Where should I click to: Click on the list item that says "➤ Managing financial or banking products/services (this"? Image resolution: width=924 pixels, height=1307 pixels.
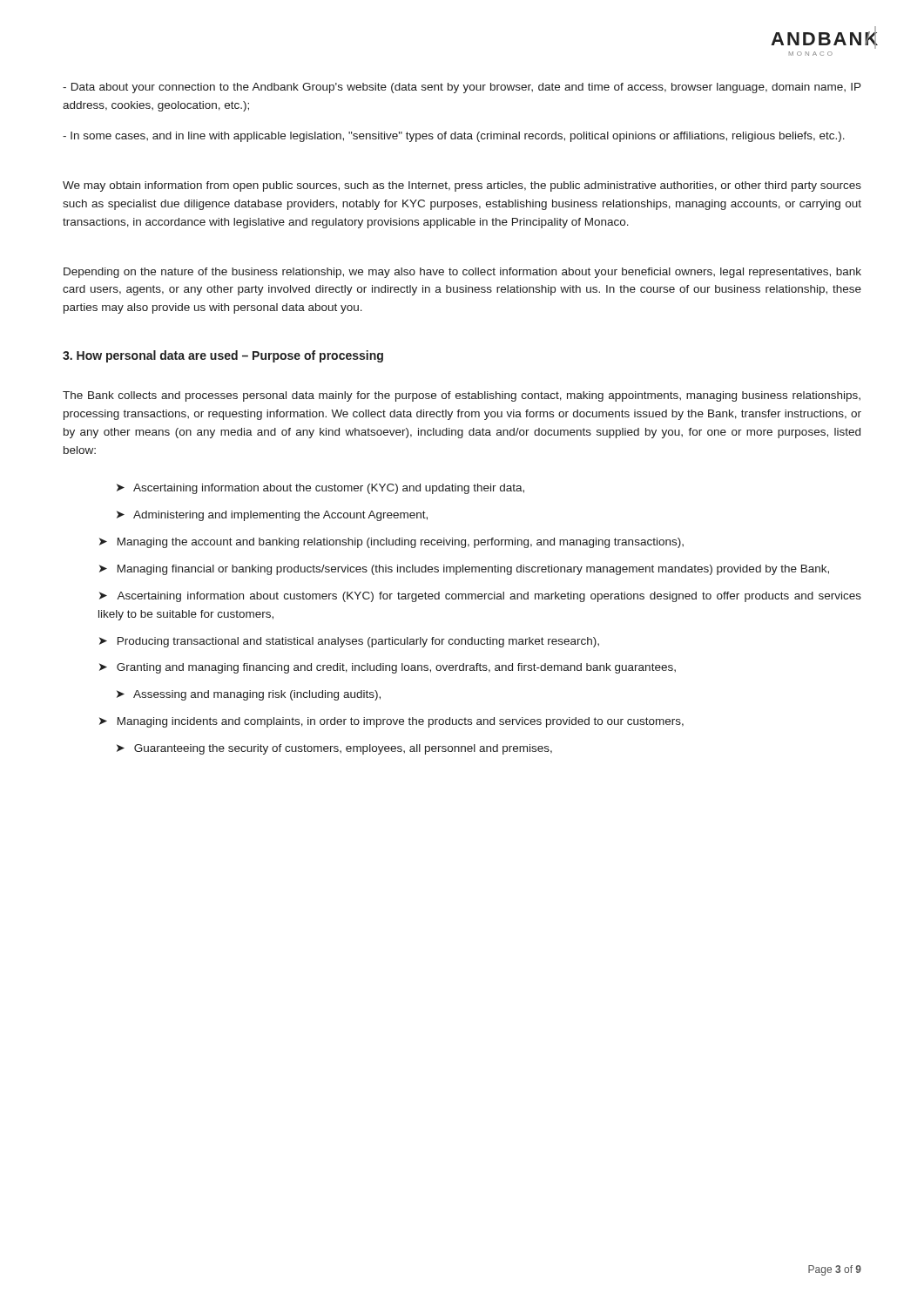tap(464, 568)
